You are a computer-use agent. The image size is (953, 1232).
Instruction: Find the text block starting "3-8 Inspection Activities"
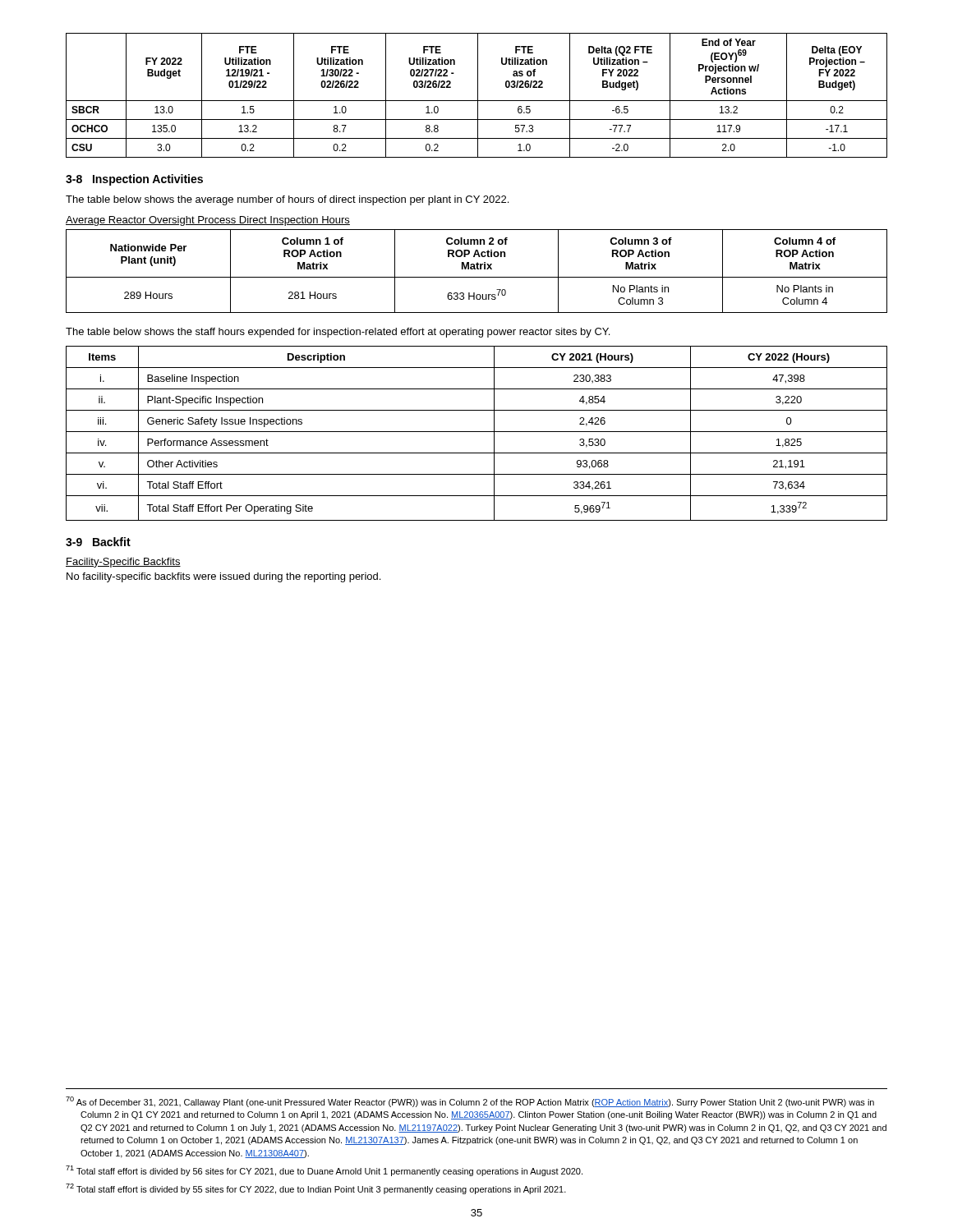tap(135, 179)
